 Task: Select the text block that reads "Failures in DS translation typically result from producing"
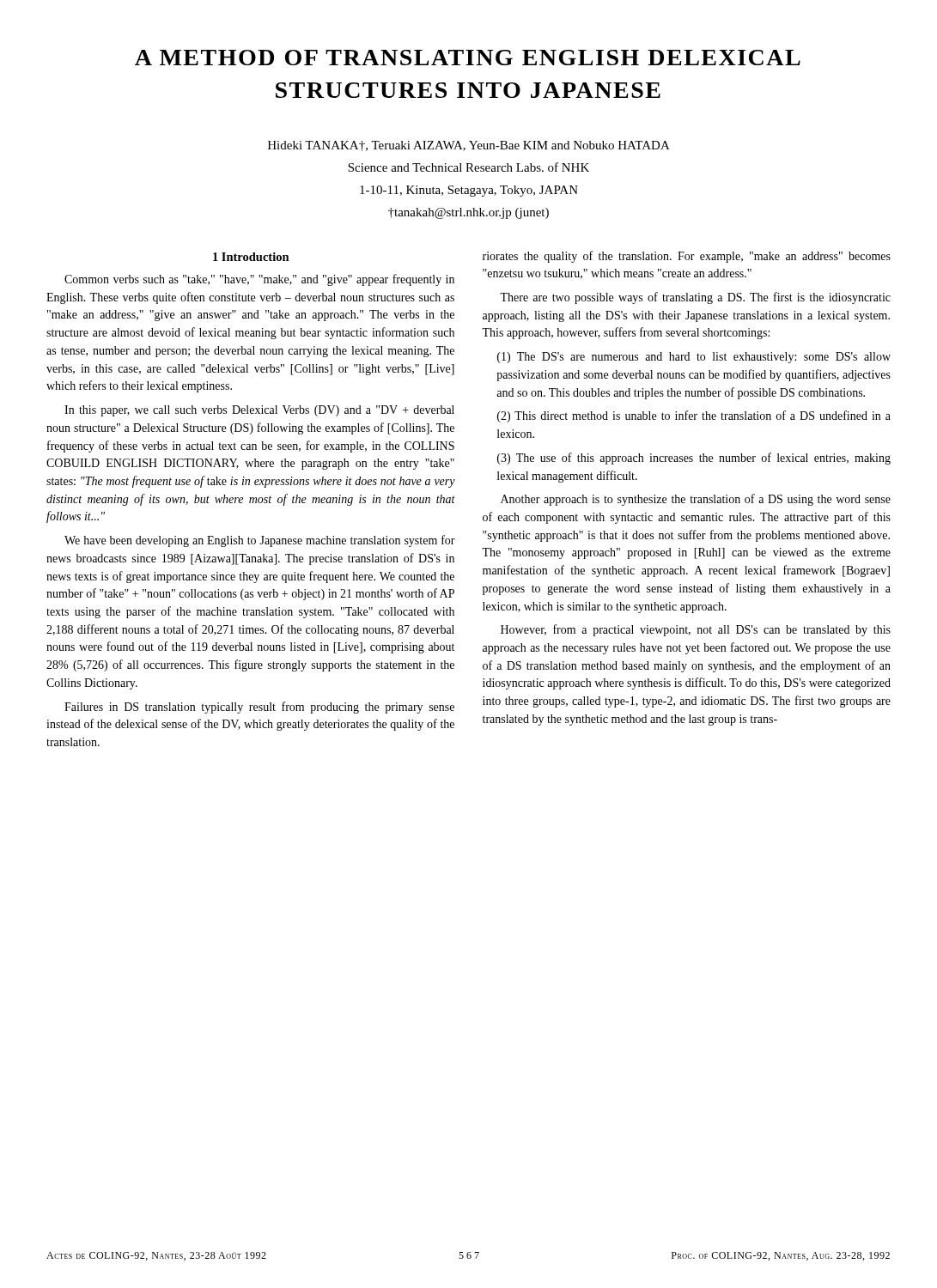[x=251, y=724]
